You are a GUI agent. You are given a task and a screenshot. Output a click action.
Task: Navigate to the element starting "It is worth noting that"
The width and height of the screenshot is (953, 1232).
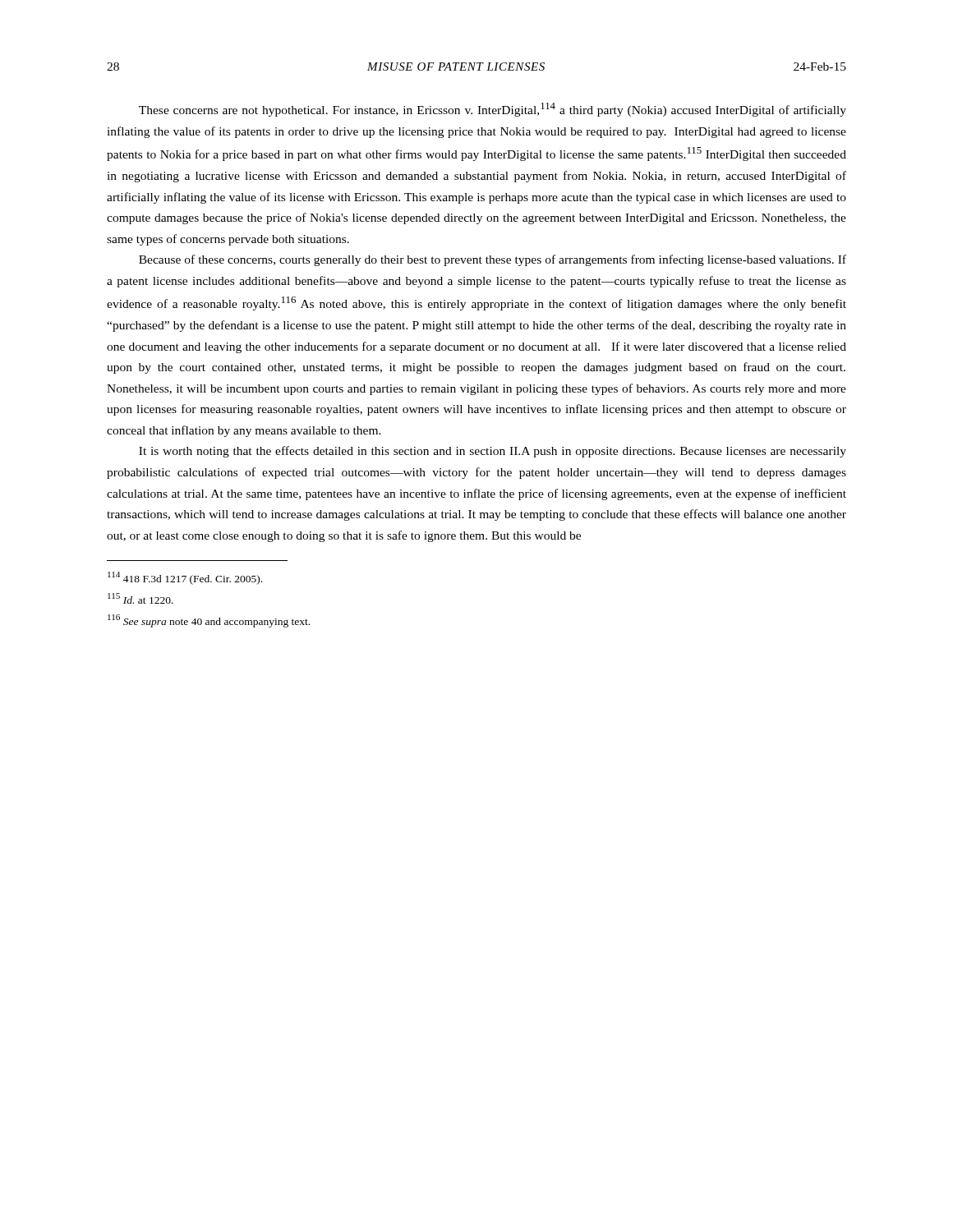click(x=476, y=493)
